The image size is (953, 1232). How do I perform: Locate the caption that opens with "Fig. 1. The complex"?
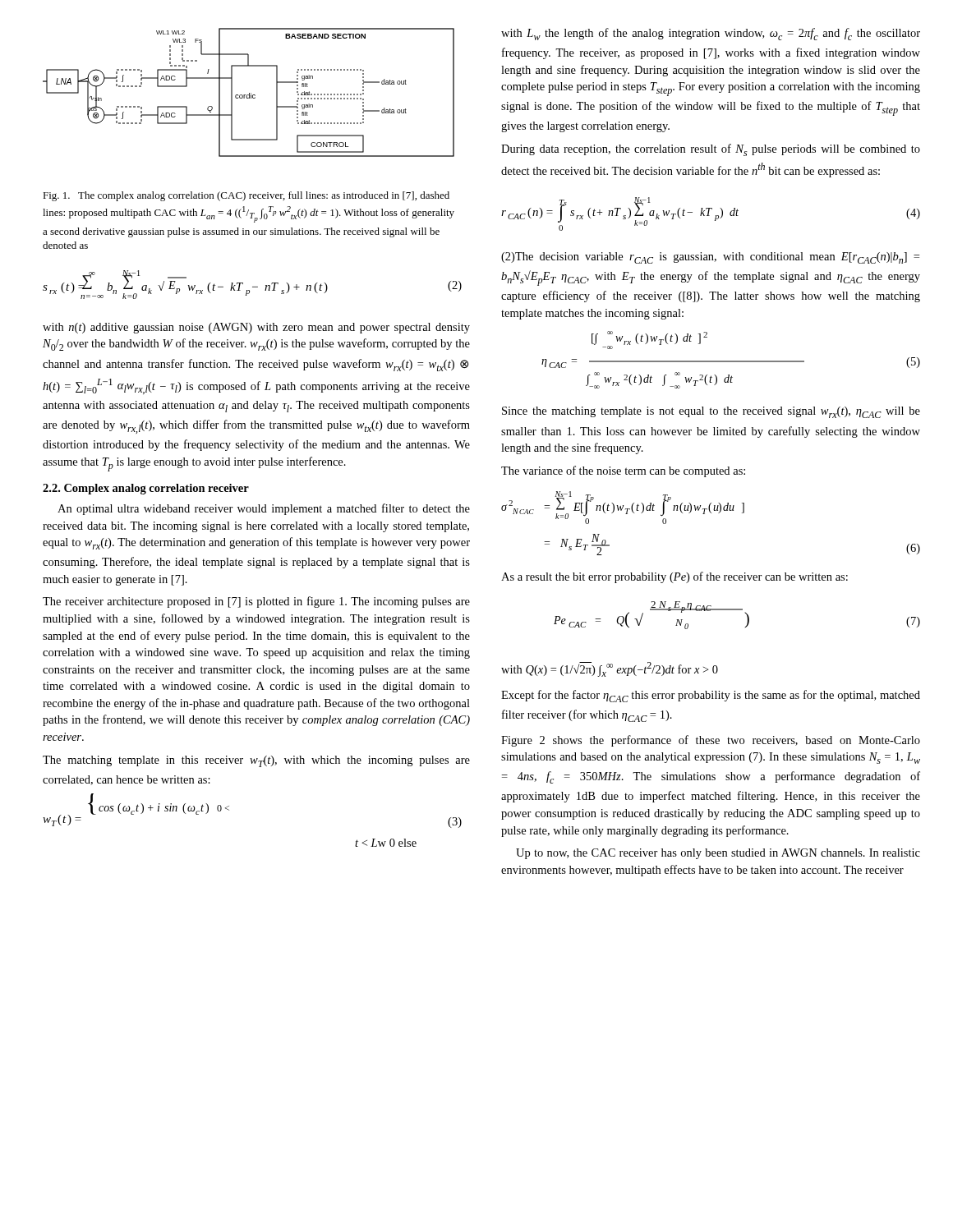249,220
